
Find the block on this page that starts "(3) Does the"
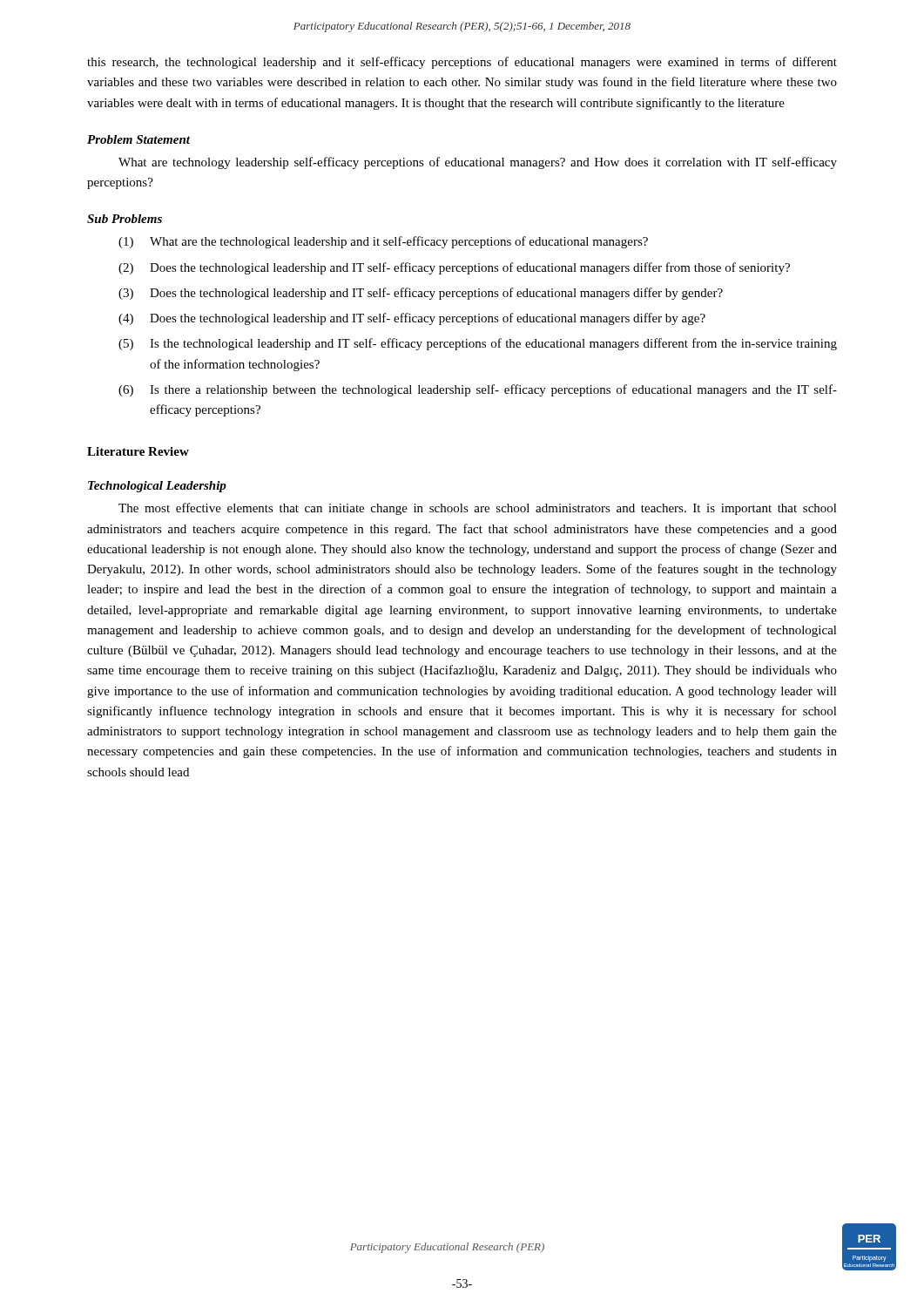coord(478,293)
